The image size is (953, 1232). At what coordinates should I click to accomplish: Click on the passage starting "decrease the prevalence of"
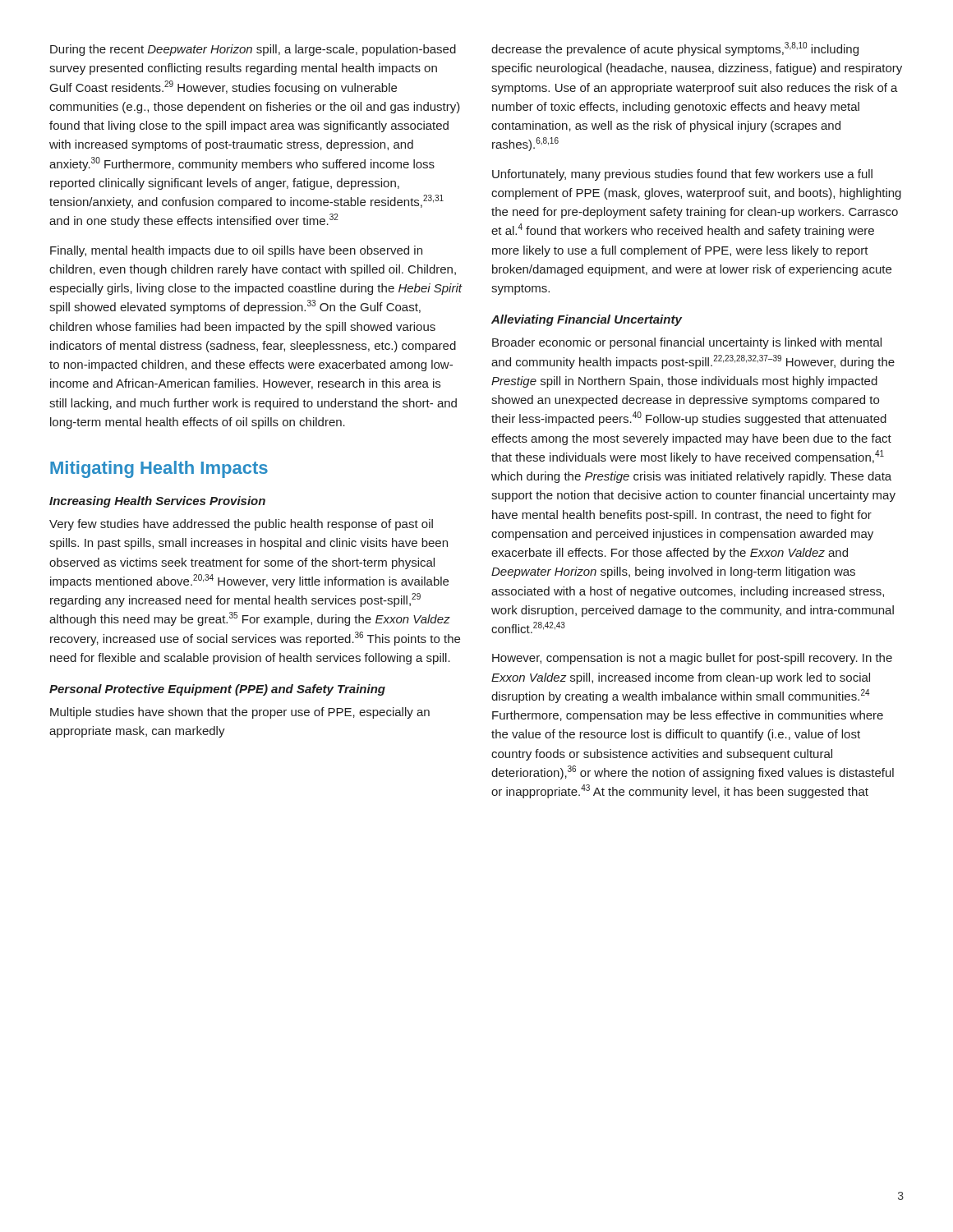tap(698, 97)
